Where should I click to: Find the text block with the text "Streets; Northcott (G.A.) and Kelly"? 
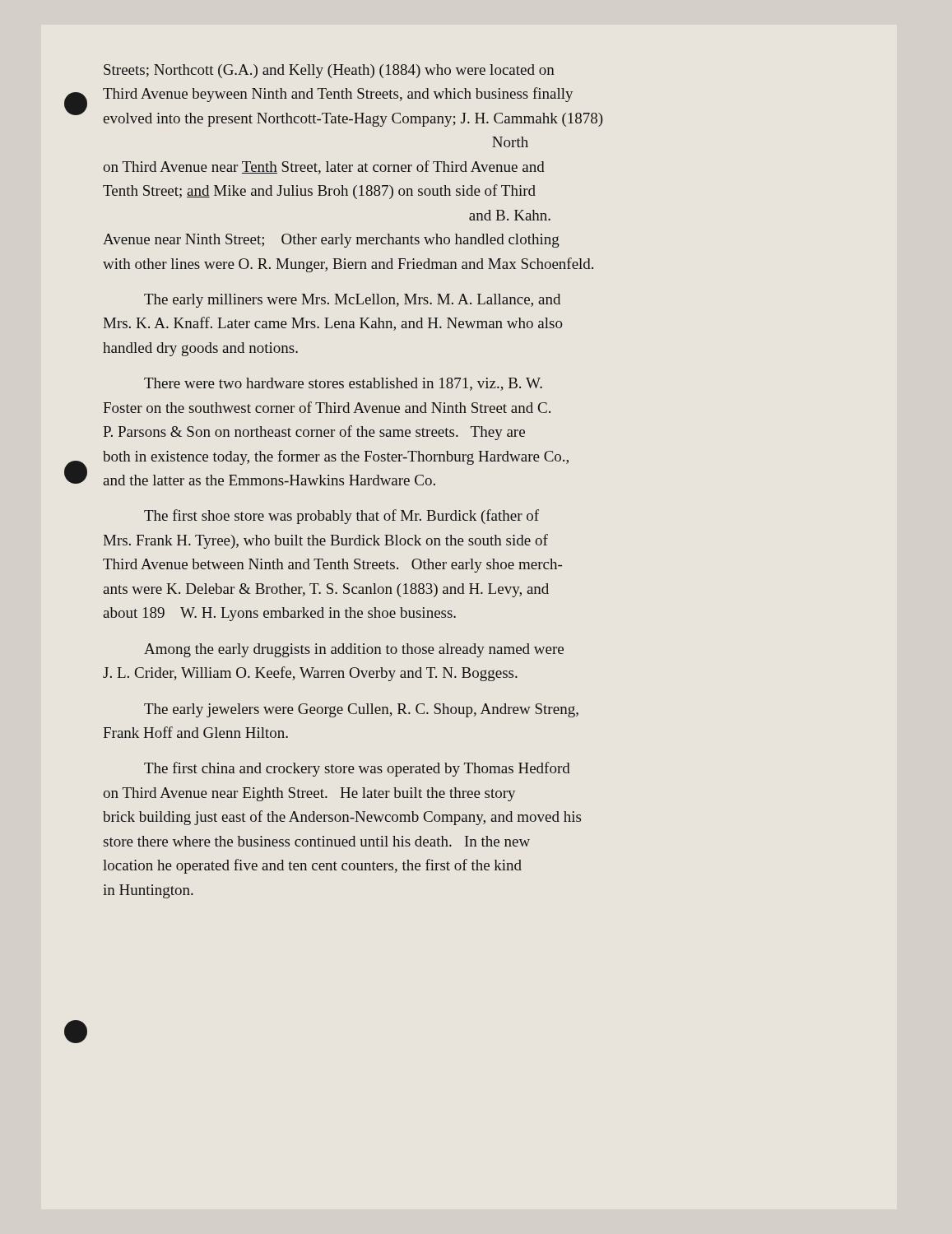pos(477,166)
